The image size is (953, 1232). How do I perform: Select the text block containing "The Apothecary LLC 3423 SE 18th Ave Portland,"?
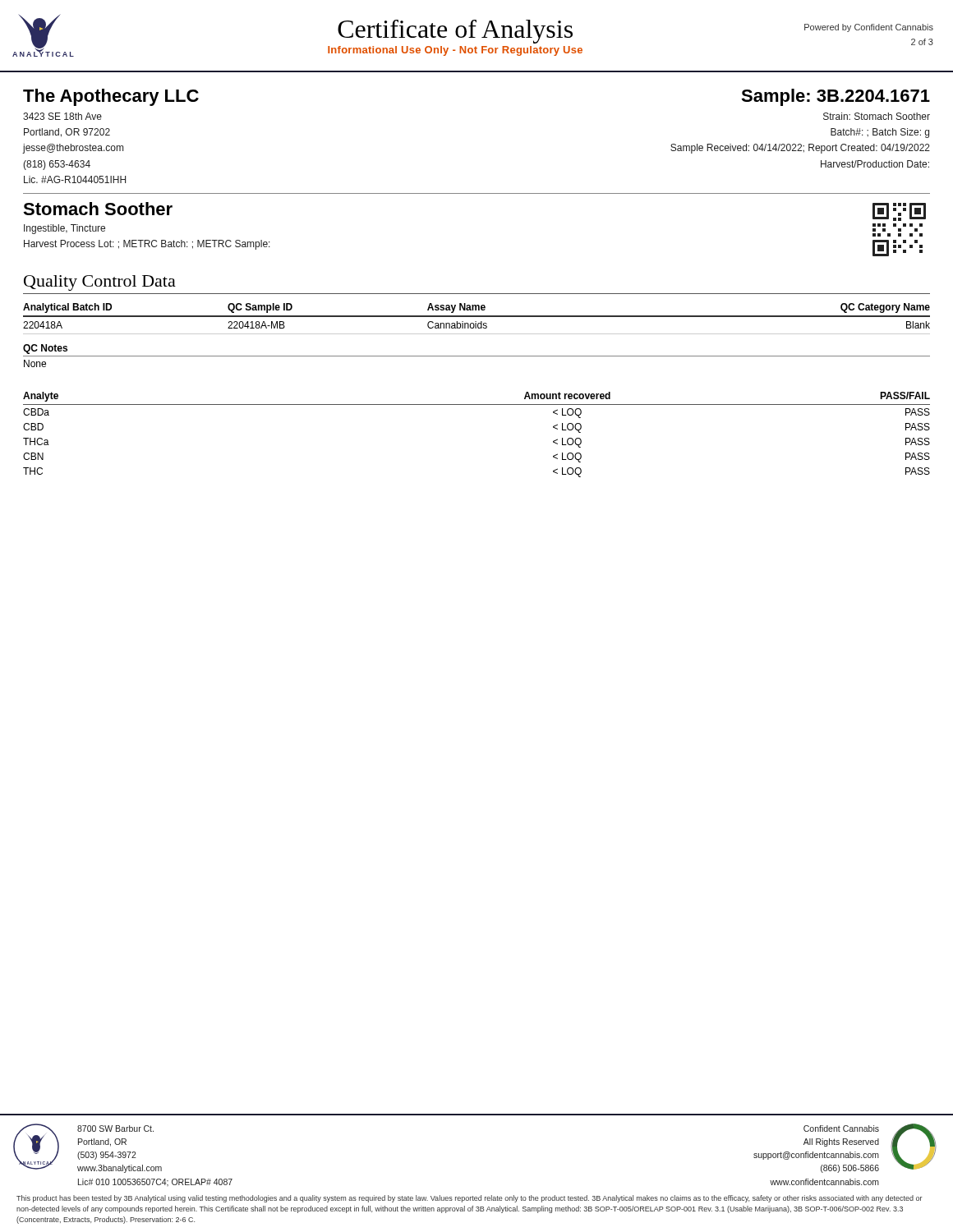[111, 97]
